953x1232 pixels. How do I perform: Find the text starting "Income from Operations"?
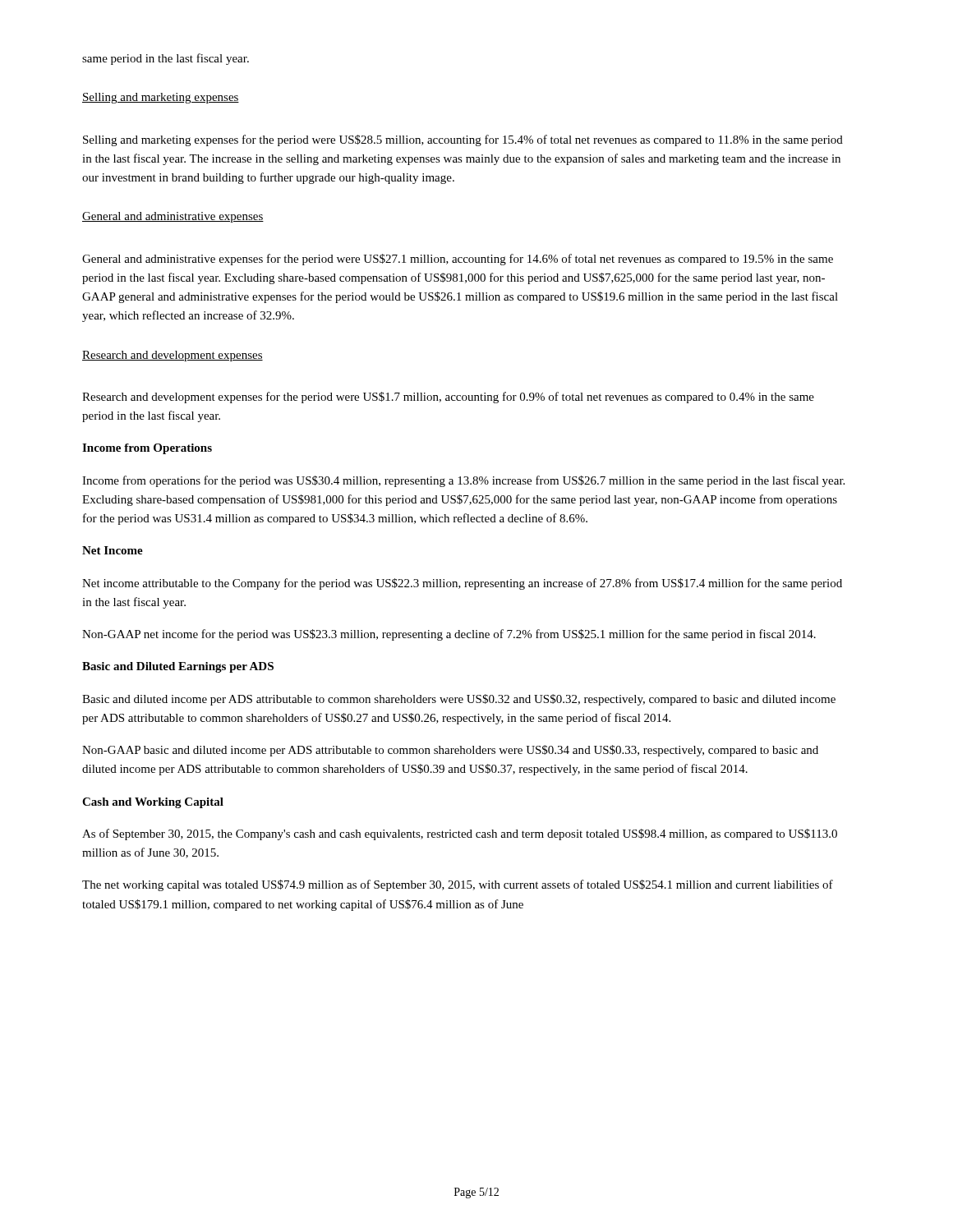point(147,448)
